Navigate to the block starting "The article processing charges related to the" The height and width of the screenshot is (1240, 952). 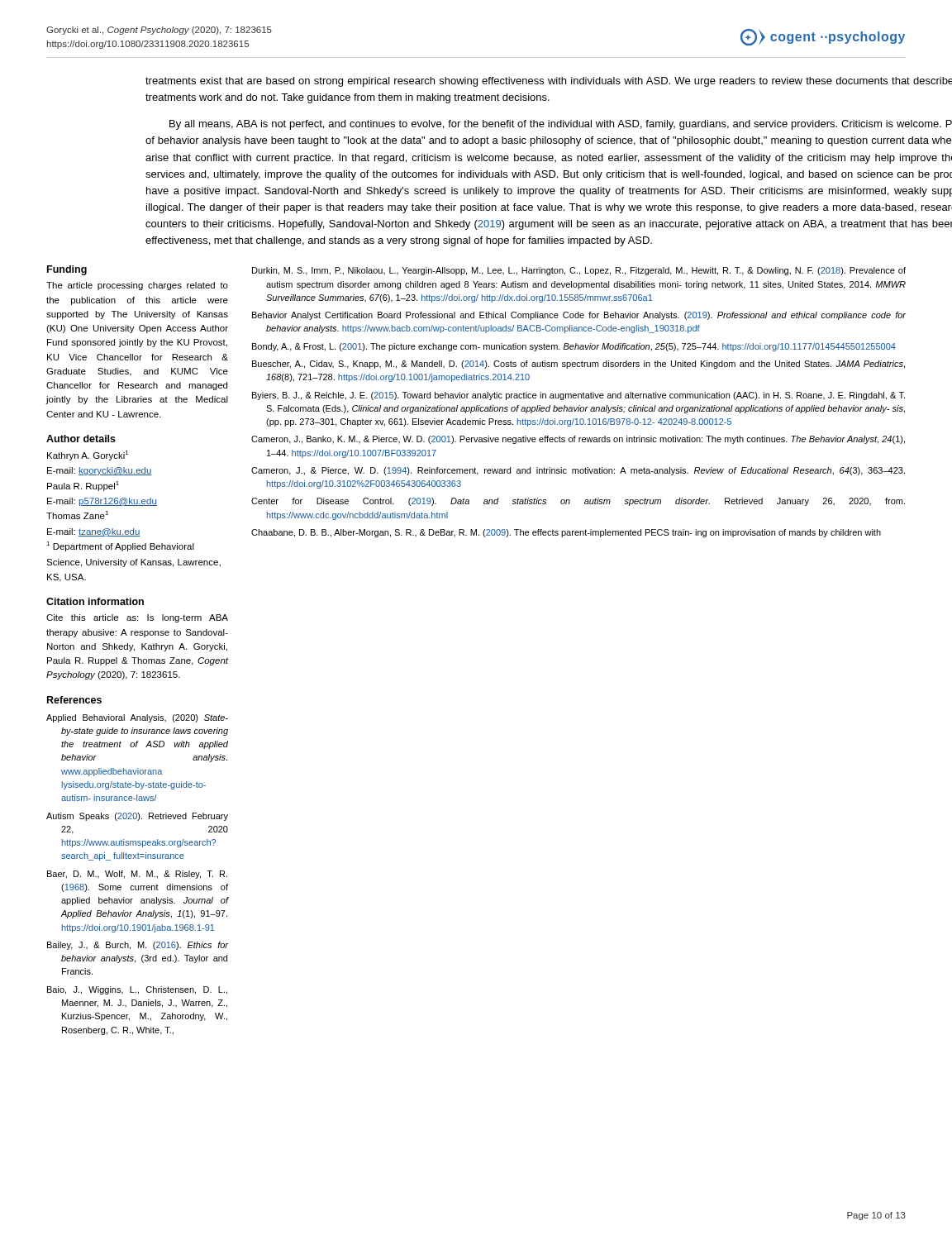137,350
